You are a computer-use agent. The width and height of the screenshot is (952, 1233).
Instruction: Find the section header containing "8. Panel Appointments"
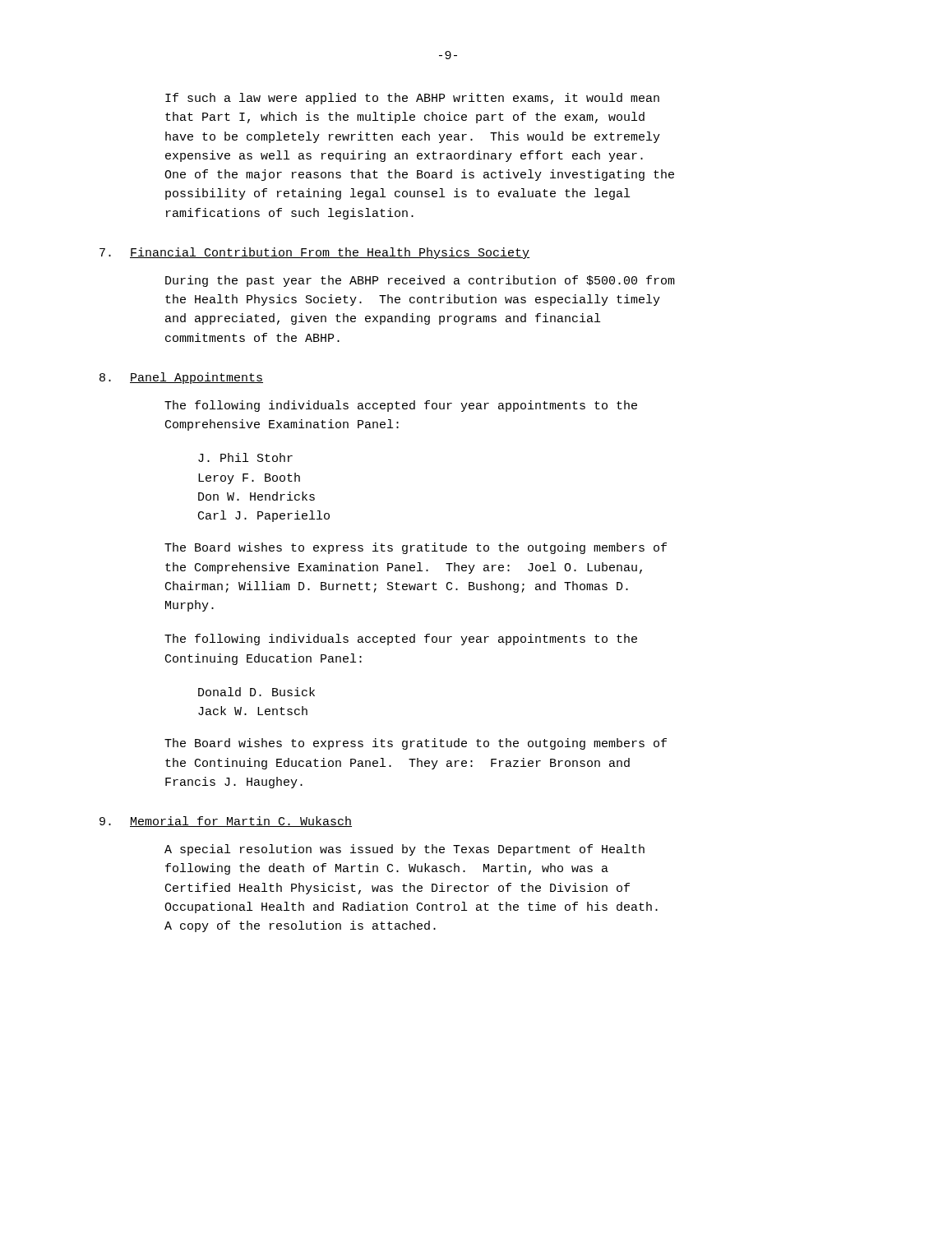181,378
